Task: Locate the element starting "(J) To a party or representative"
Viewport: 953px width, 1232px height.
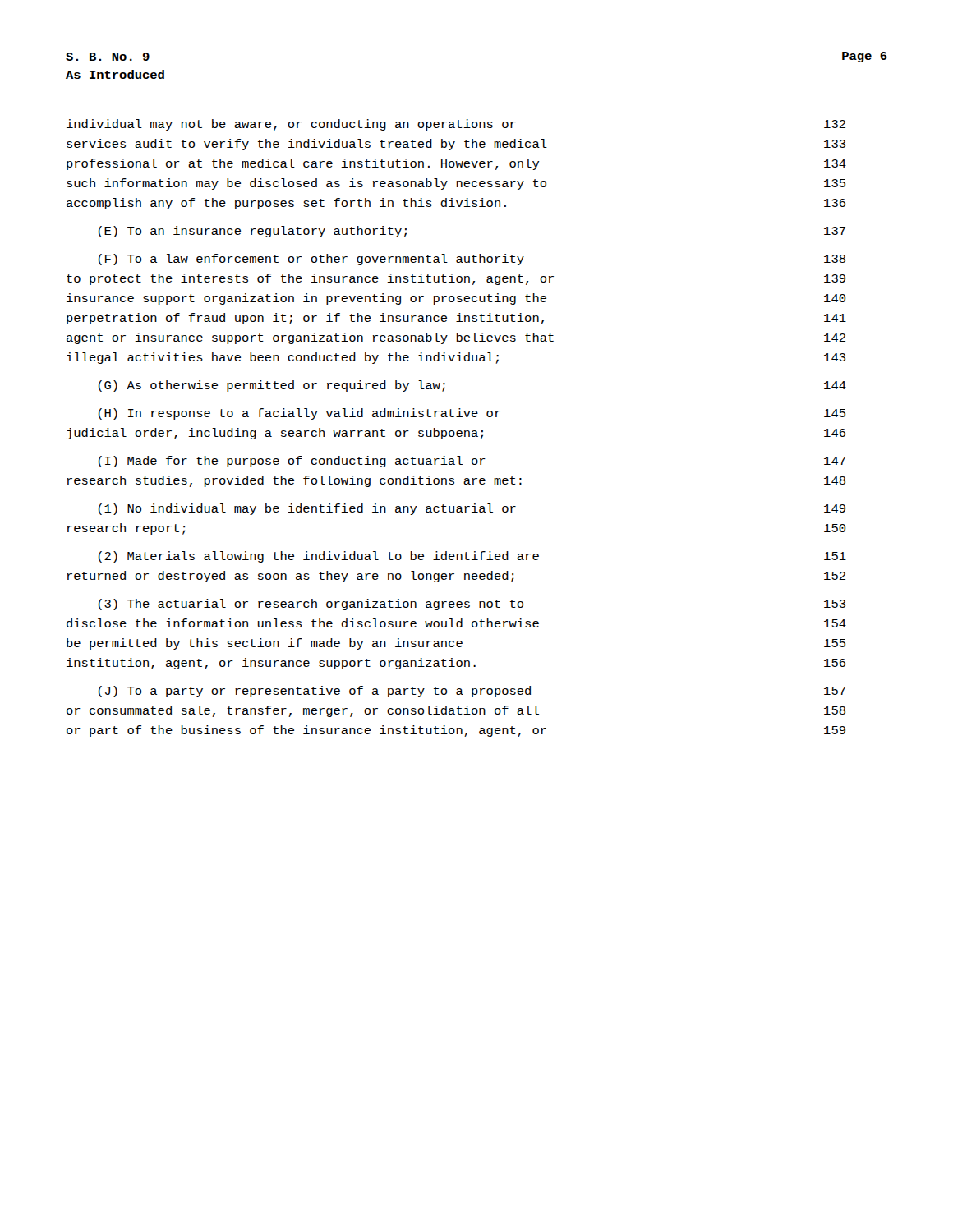Action: click(456, 712)
